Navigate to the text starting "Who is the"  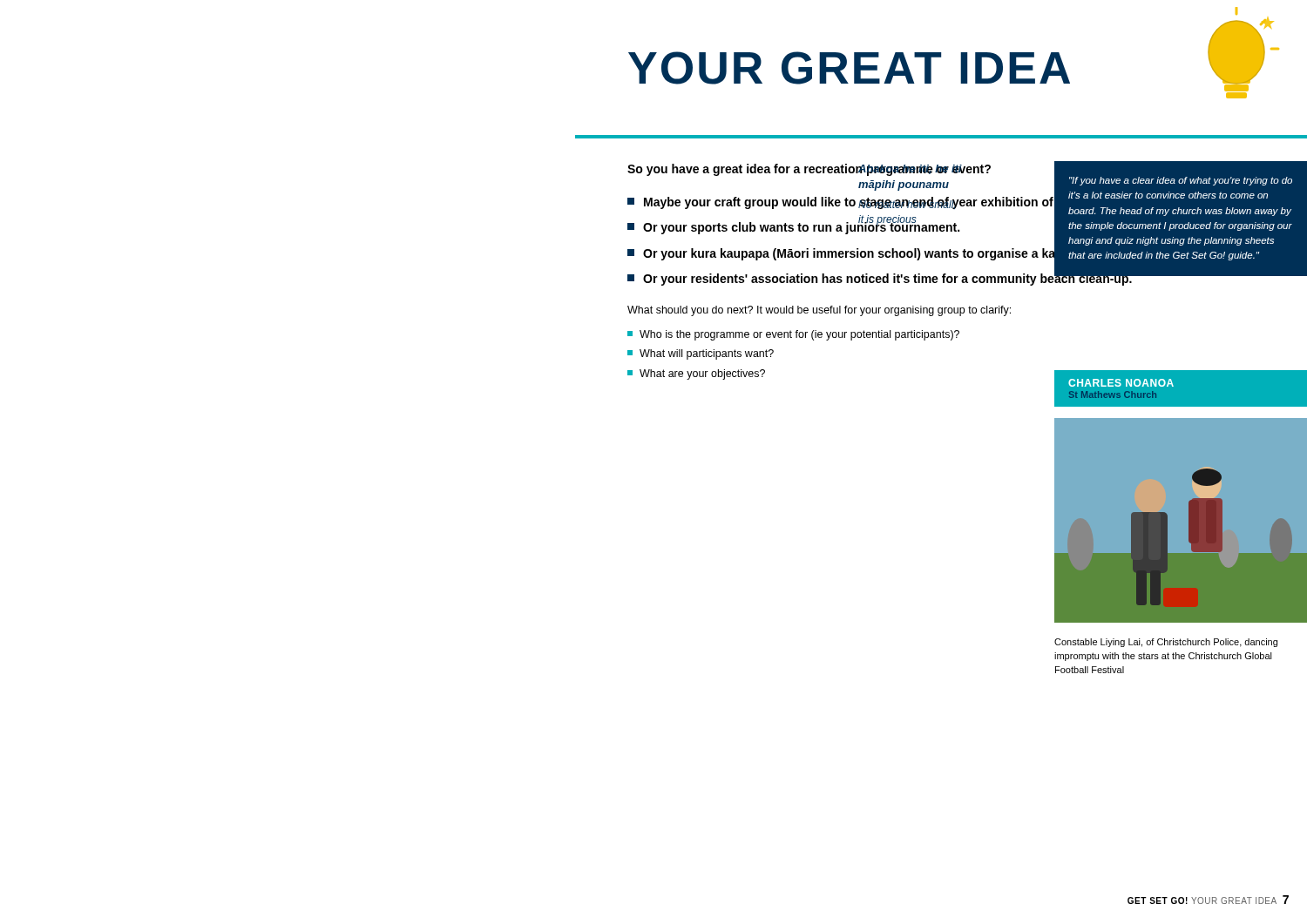click(794, 335)
